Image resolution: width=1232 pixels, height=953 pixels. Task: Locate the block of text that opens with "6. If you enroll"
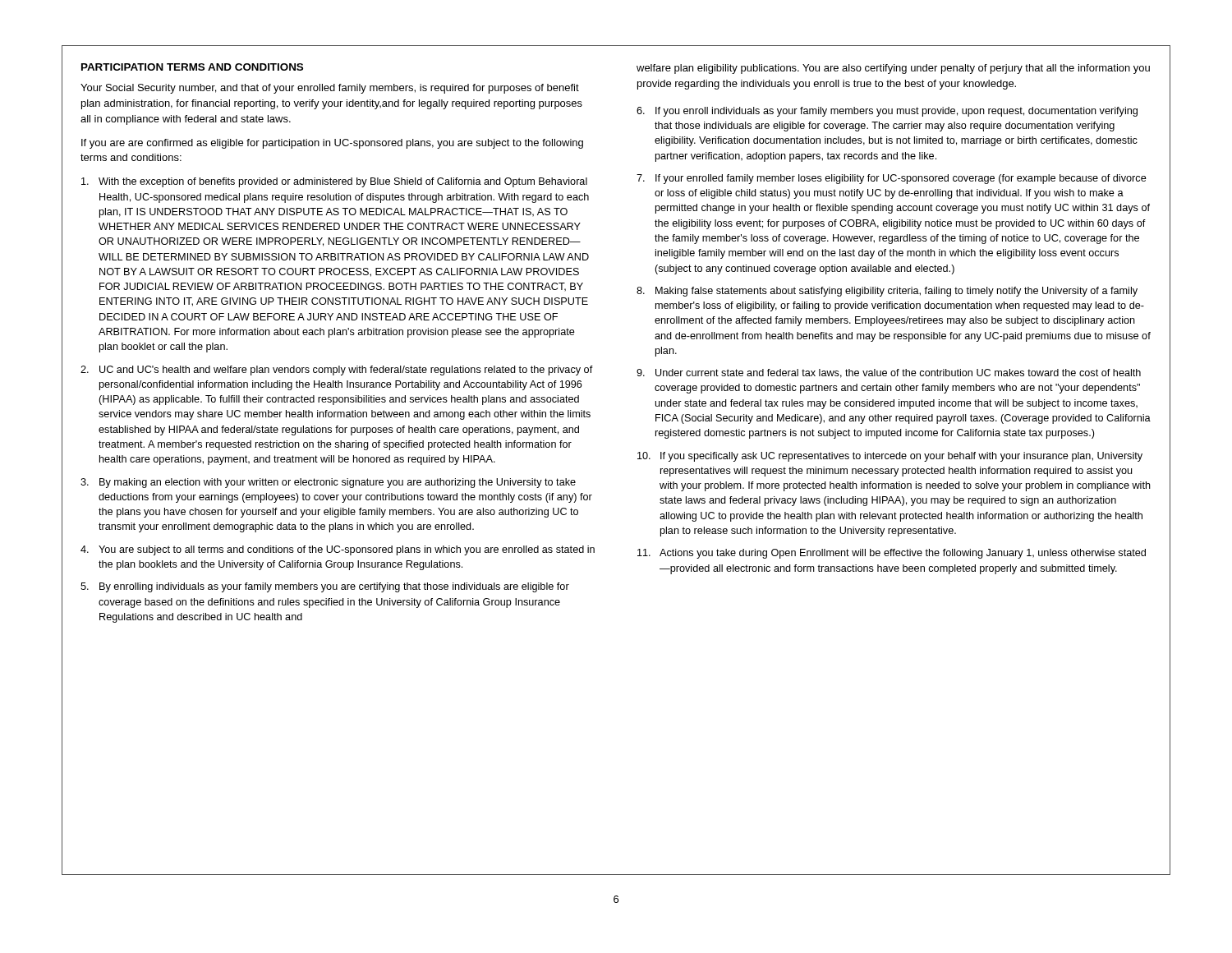pos(894,133)
